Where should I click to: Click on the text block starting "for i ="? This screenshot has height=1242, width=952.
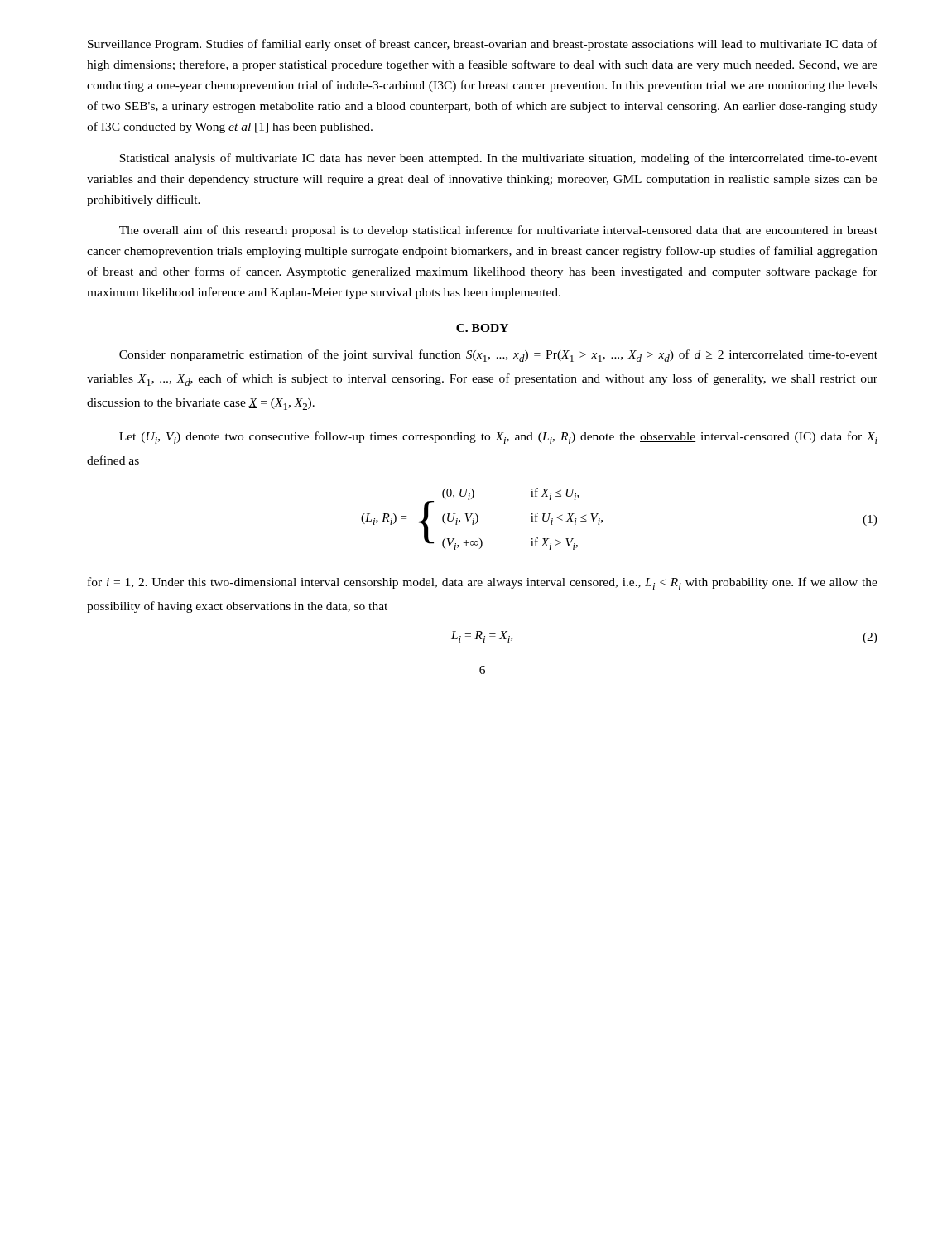(x=482, y=594)
